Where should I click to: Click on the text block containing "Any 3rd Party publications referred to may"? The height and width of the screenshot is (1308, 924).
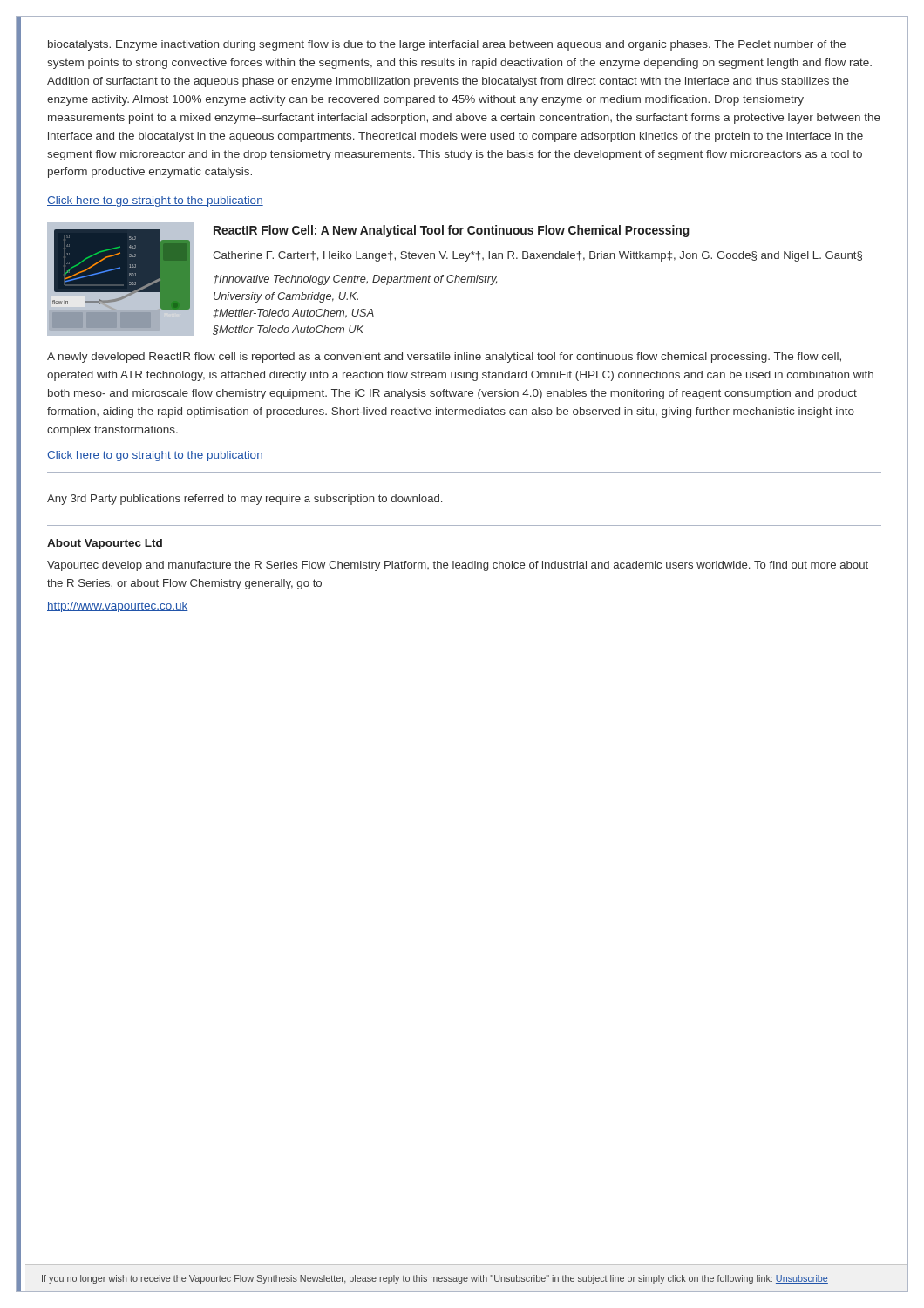245,498
